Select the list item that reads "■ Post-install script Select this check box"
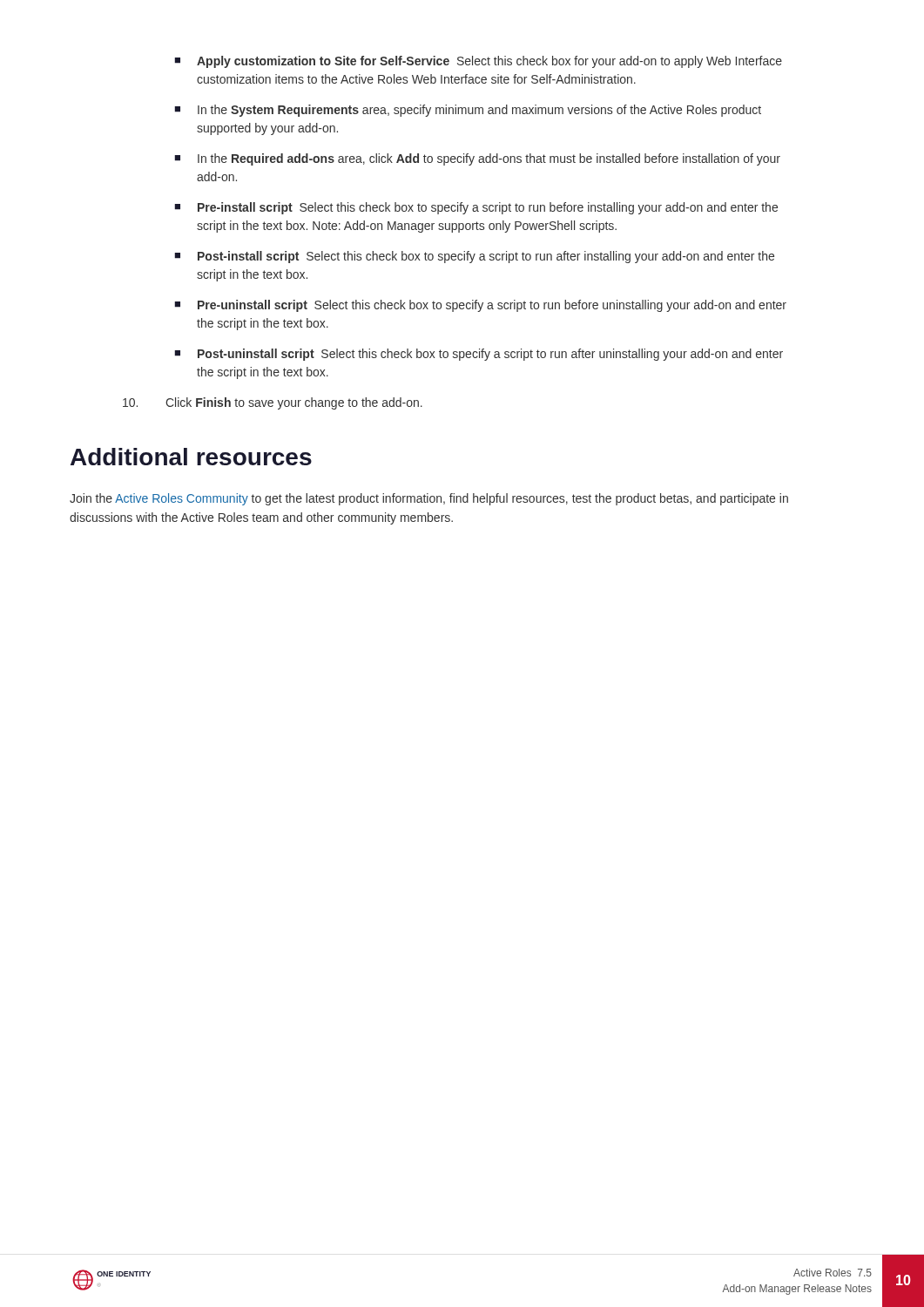Image resolution: width=924 pixels, height=1307 pixels. 488,266
